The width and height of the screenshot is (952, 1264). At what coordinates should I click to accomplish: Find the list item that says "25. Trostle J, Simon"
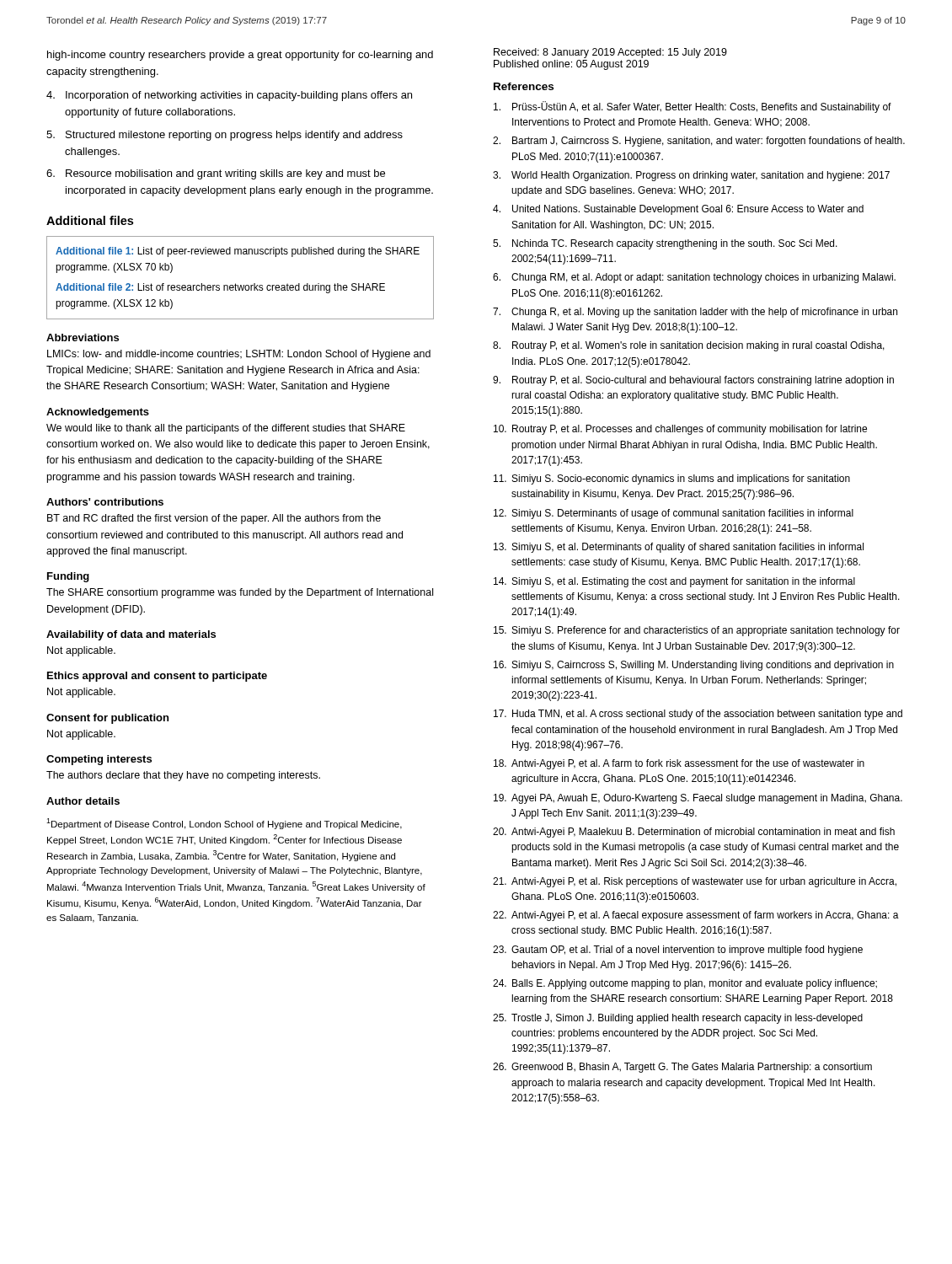[x=699, y=1033]
